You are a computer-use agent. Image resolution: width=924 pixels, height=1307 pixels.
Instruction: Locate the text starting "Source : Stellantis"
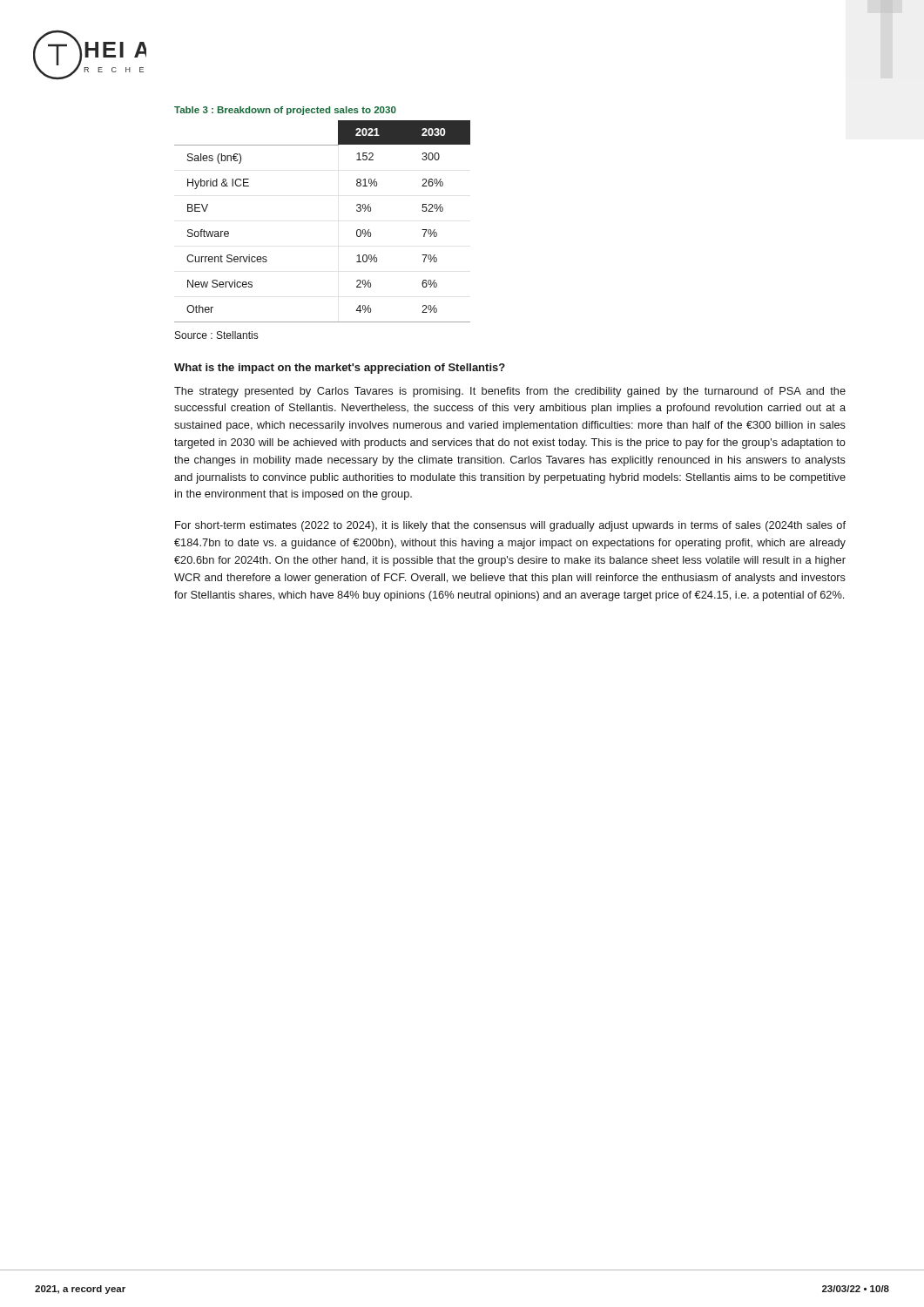216,335
